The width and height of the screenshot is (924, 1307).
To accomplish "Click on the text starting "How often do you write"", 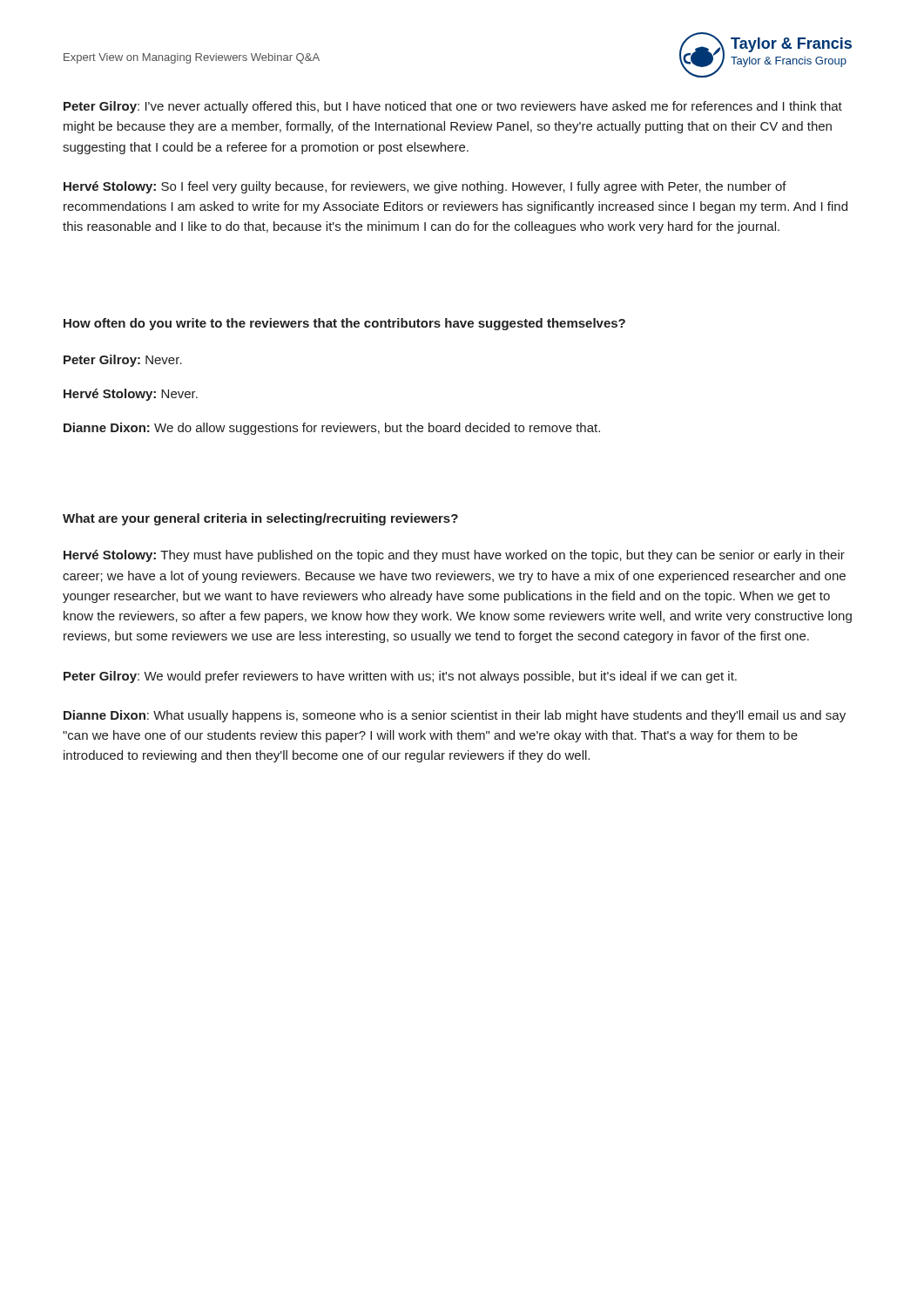I will point(344,322).
